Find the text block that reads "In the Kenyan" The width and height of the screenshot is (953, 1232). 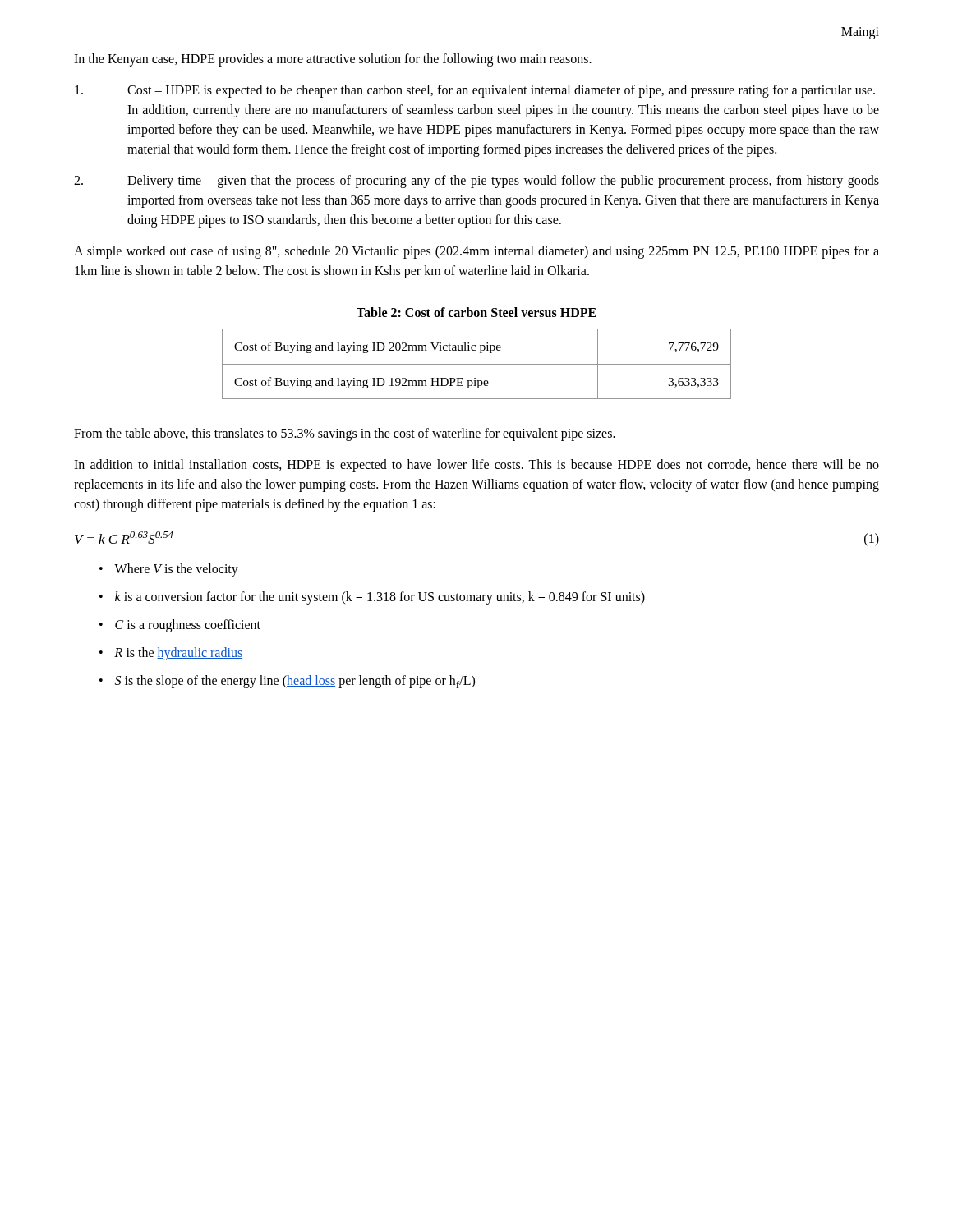pos(476,59)
